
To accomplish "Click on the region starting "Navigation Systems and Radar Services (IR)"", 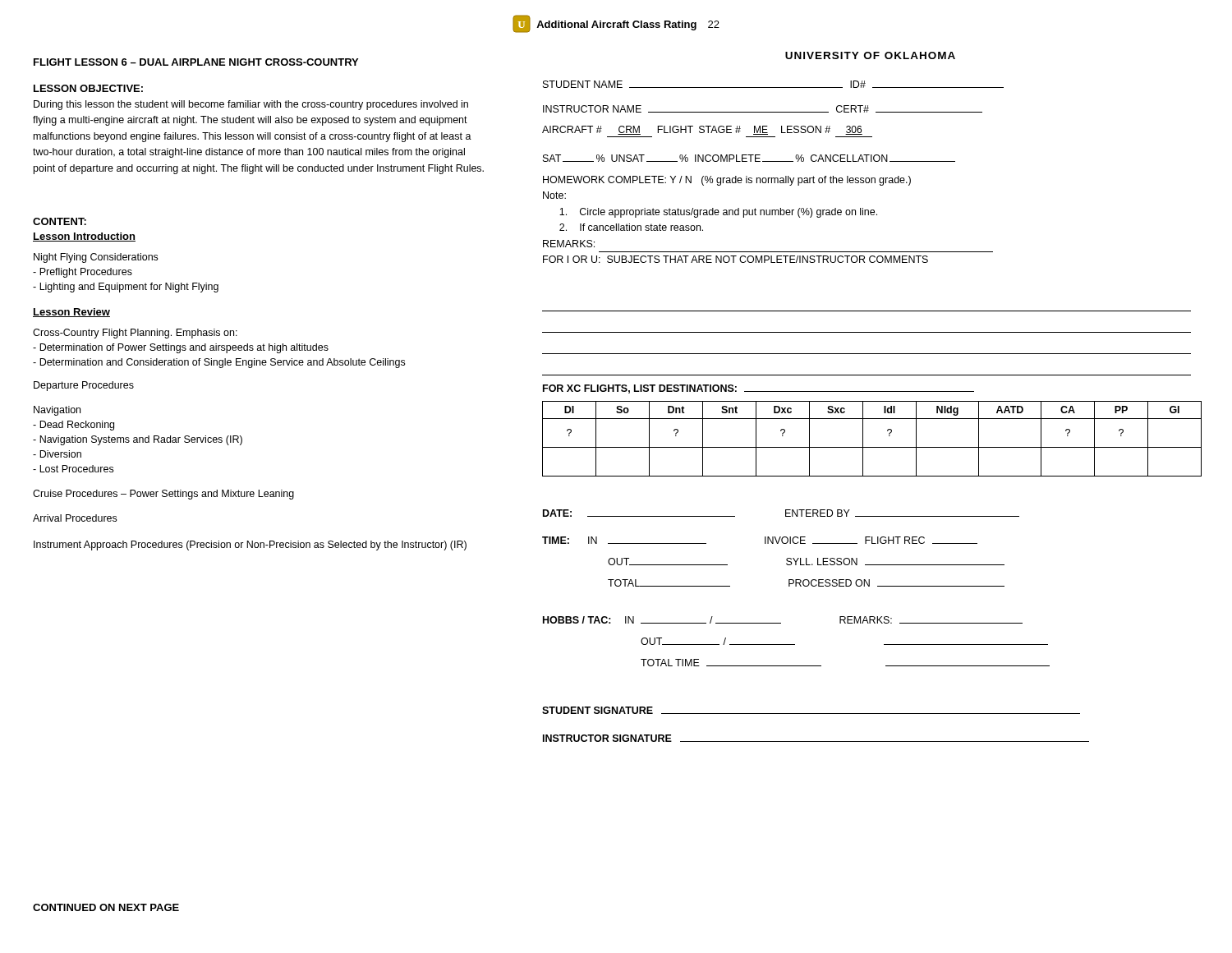I will tap(138, 440).
